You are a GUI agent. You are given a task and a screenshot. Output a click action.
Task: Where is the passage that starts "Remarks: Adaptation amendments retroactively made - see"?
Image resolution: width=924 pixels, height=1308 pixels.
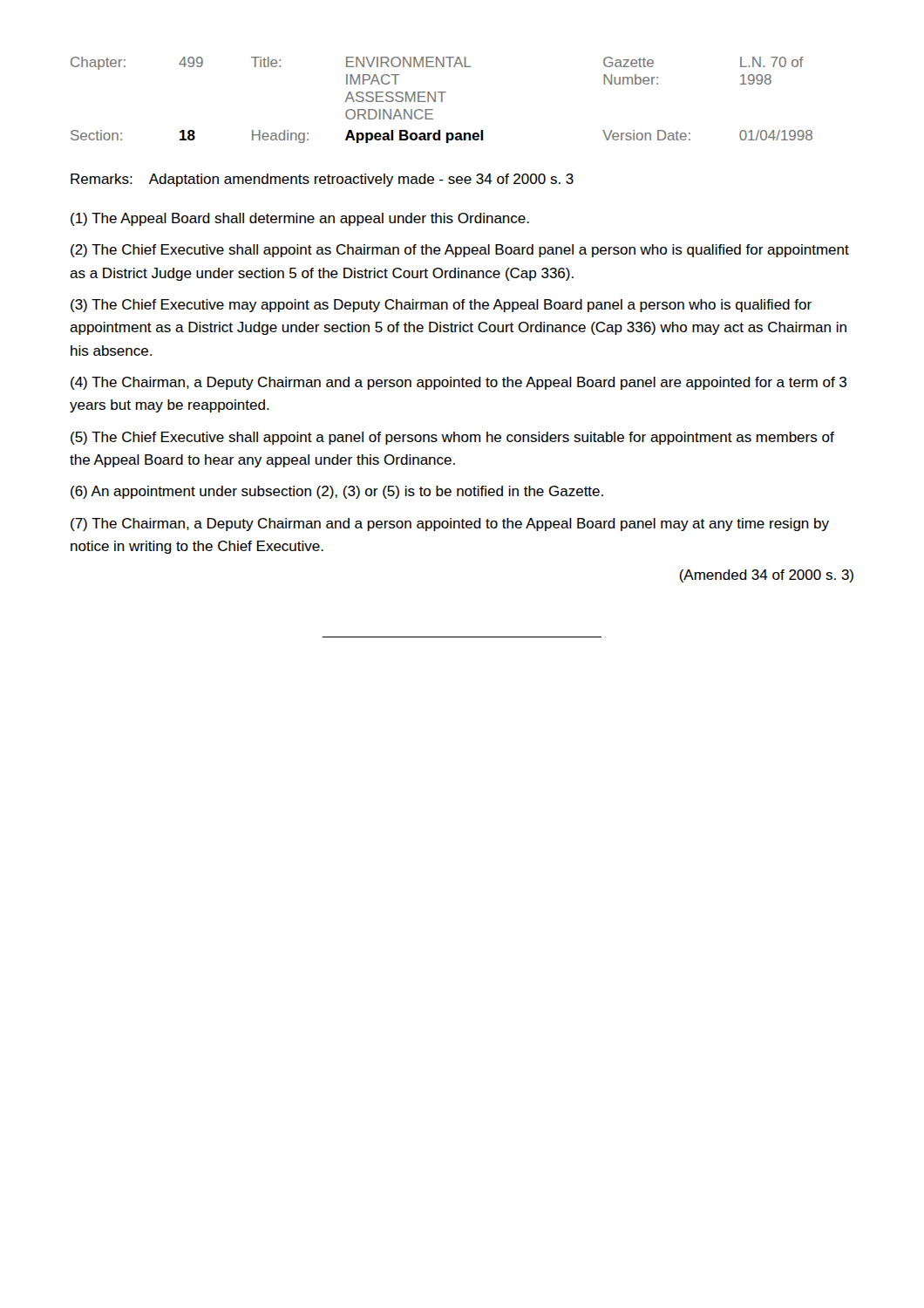tap(322, 179)
